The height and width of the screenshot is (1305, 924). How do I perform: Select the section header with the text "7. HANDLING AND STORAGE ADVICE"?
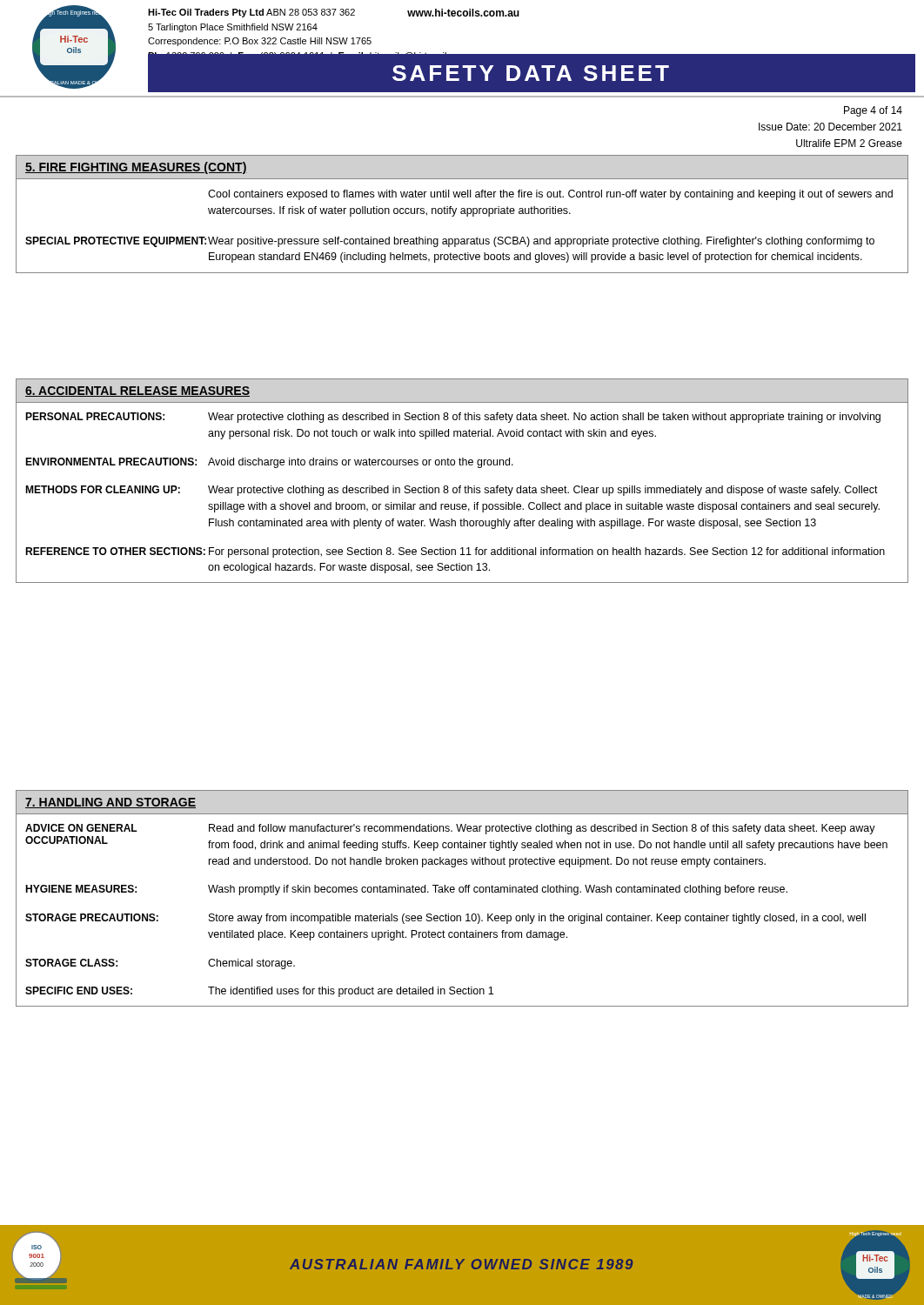pos(462,898)
